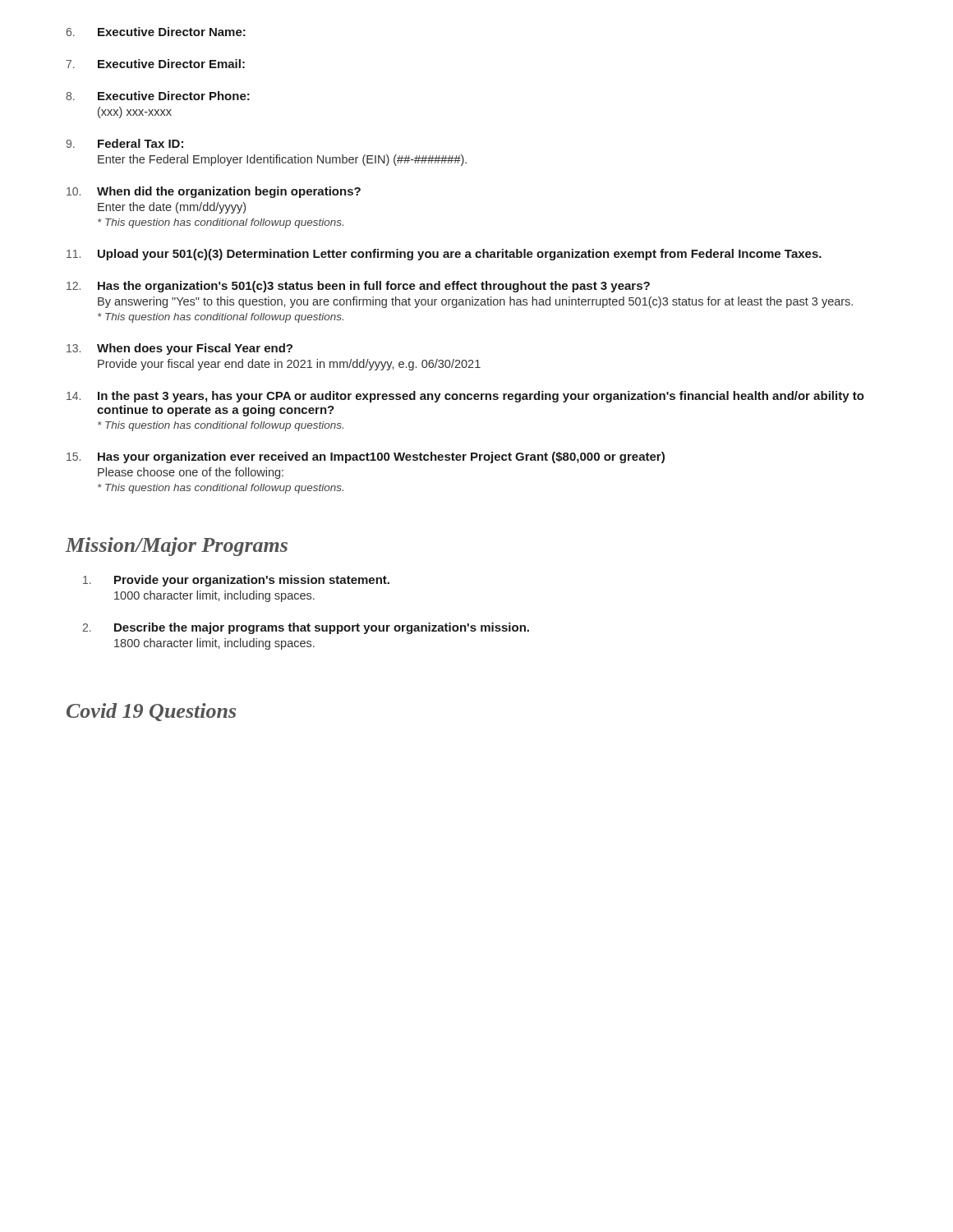Find the block starting "14. In the past"

point(476,410)
